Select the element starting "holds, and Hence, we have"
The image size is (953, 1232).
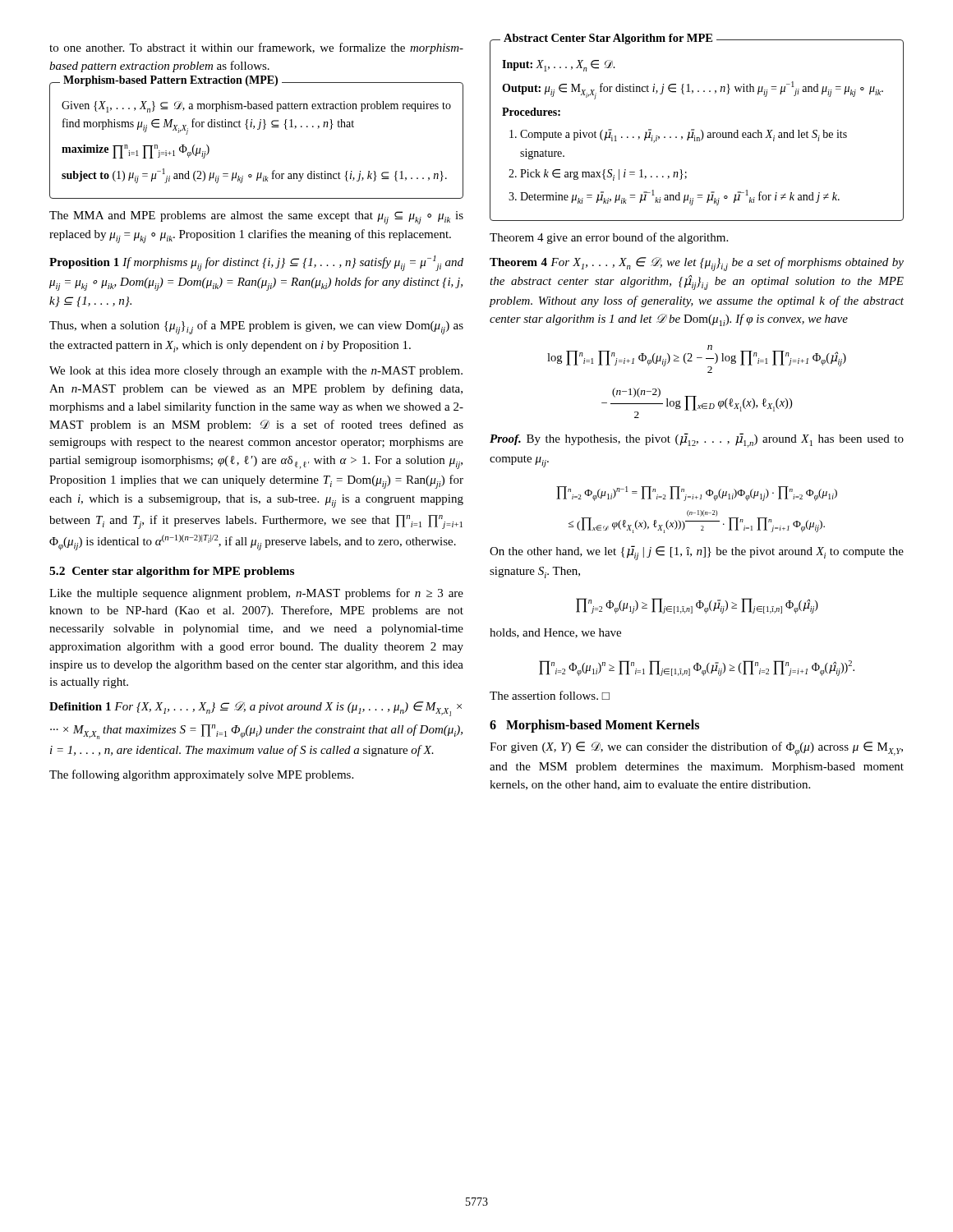(x=555, y=633)
